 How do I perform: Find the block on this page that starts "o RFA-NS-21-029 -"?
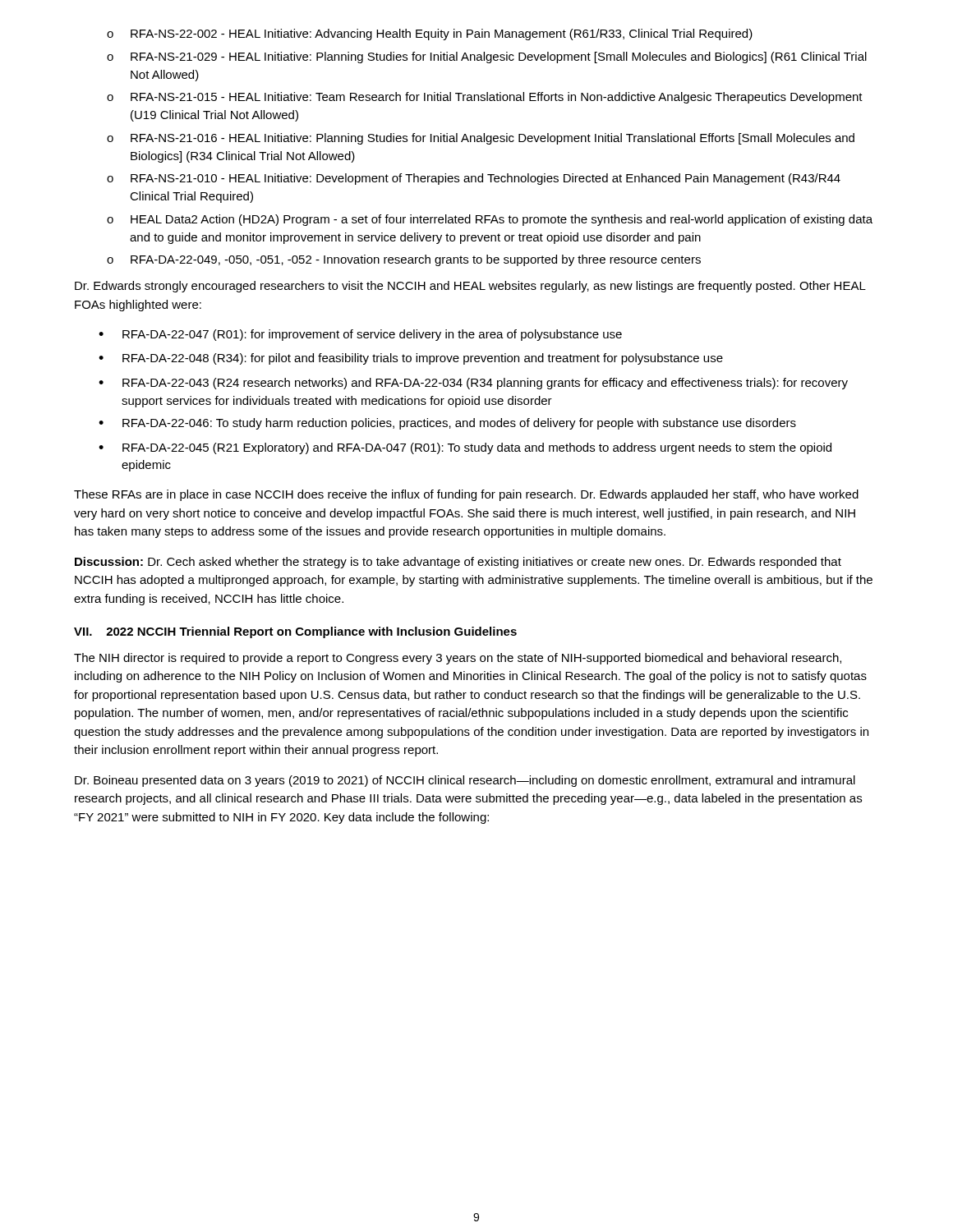point(493,65)
